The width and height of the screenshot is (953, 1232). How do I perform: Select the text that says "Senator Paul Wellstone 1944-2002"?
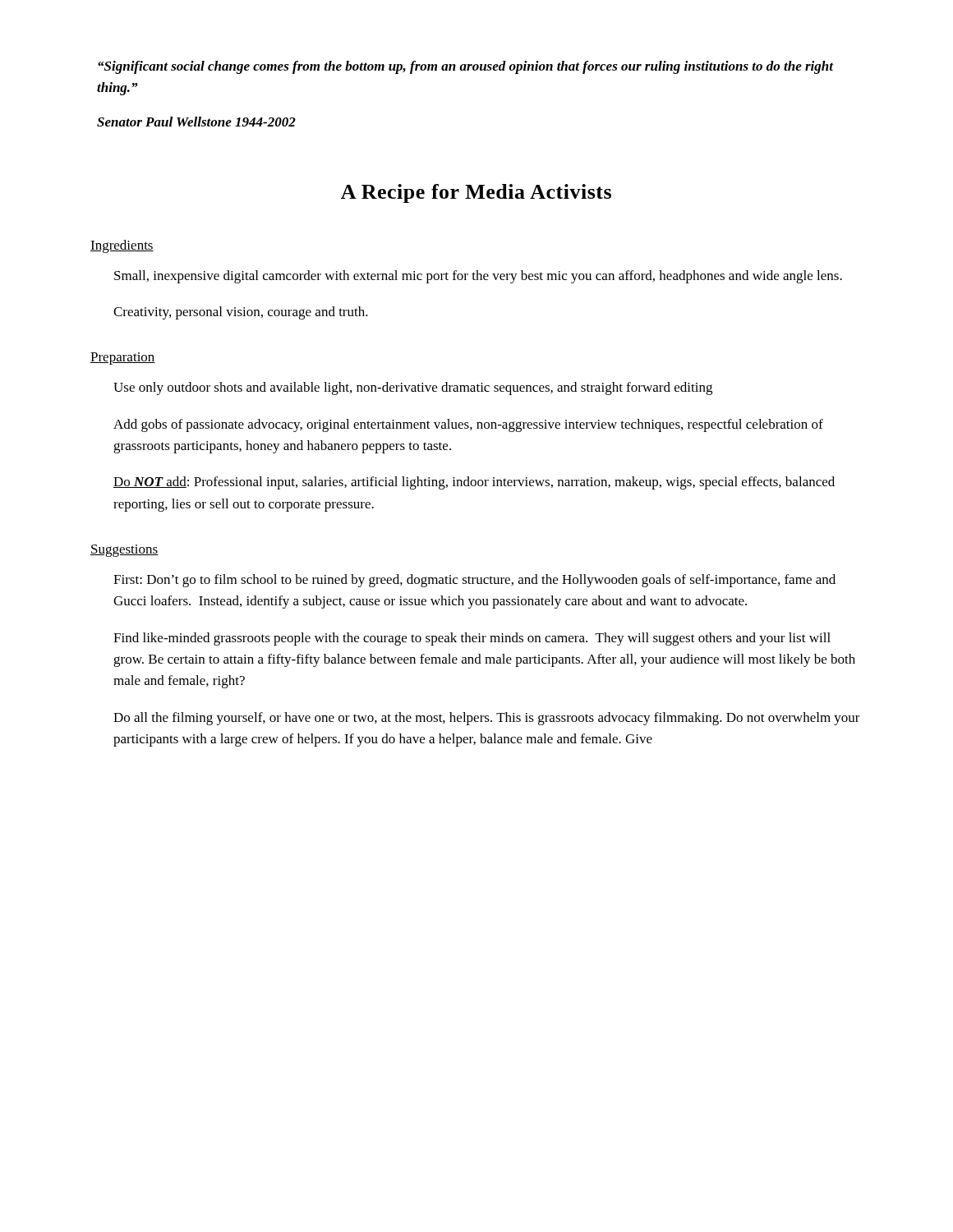tap(196, 122)
